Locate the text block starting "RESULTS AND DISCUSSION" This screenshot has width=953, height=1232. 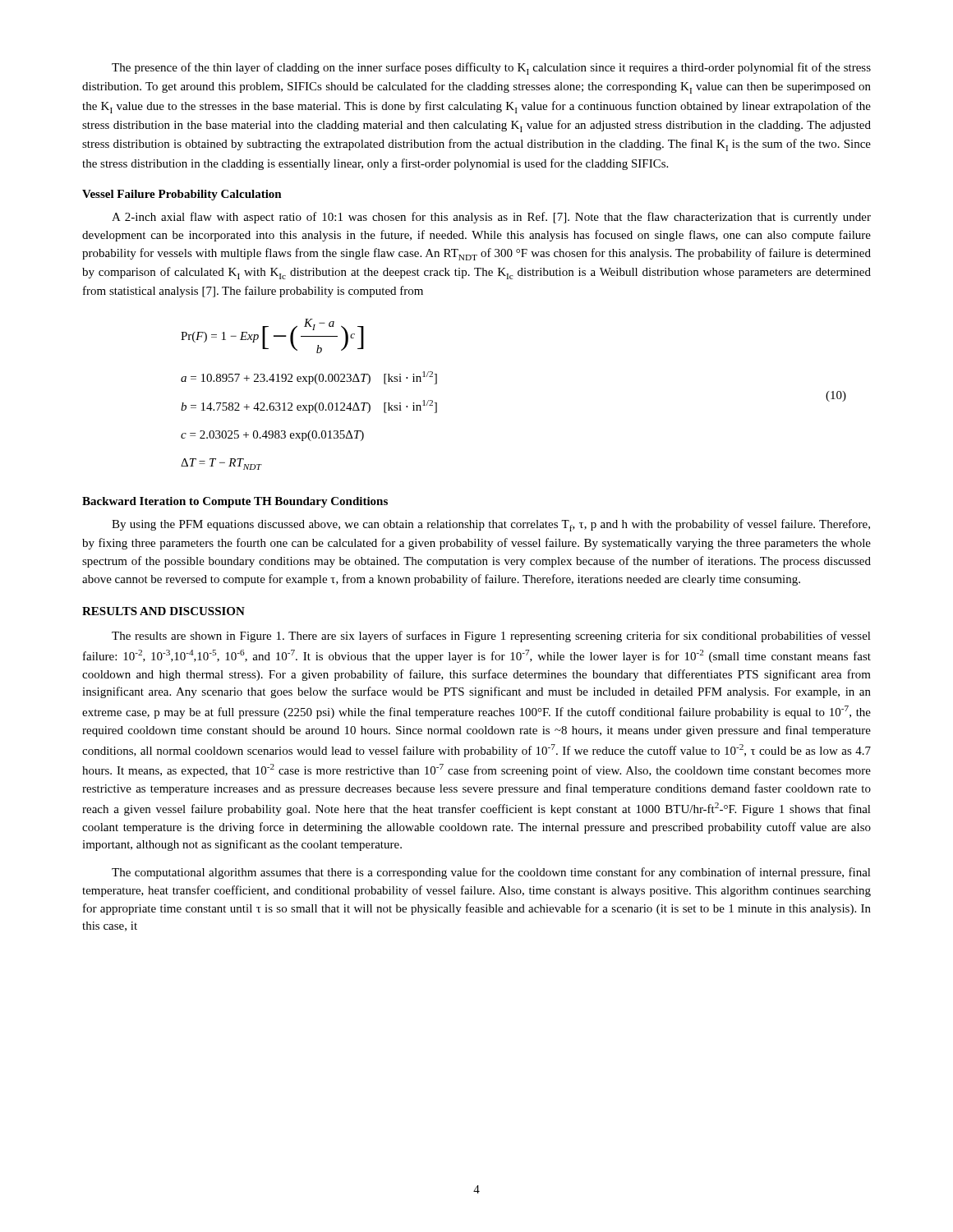(x=163, y=611)
